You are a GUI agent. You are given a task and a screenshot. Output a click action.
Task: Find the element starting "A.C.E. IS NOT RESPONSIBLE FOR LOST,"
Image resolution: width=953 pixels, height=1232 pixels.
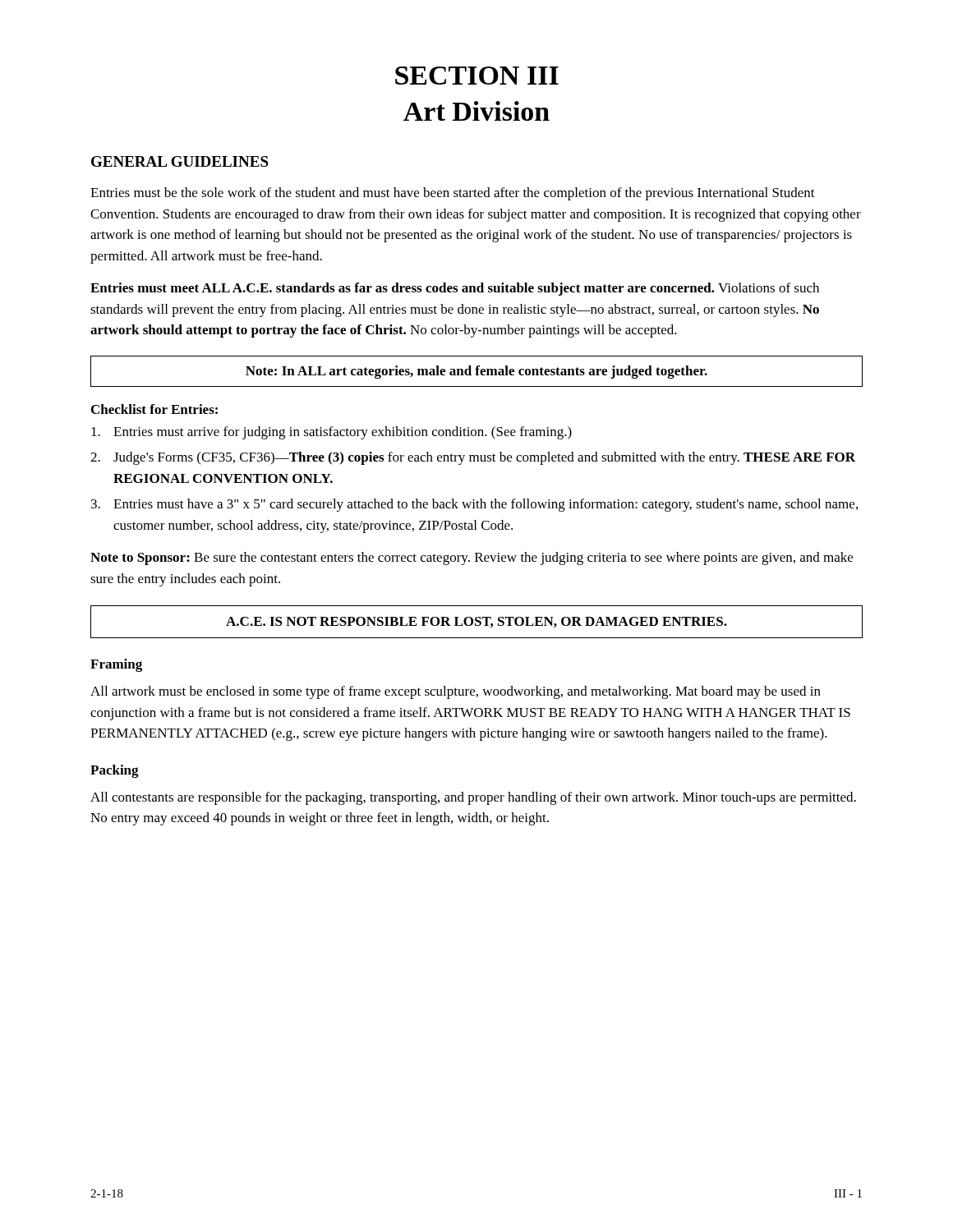476,622
